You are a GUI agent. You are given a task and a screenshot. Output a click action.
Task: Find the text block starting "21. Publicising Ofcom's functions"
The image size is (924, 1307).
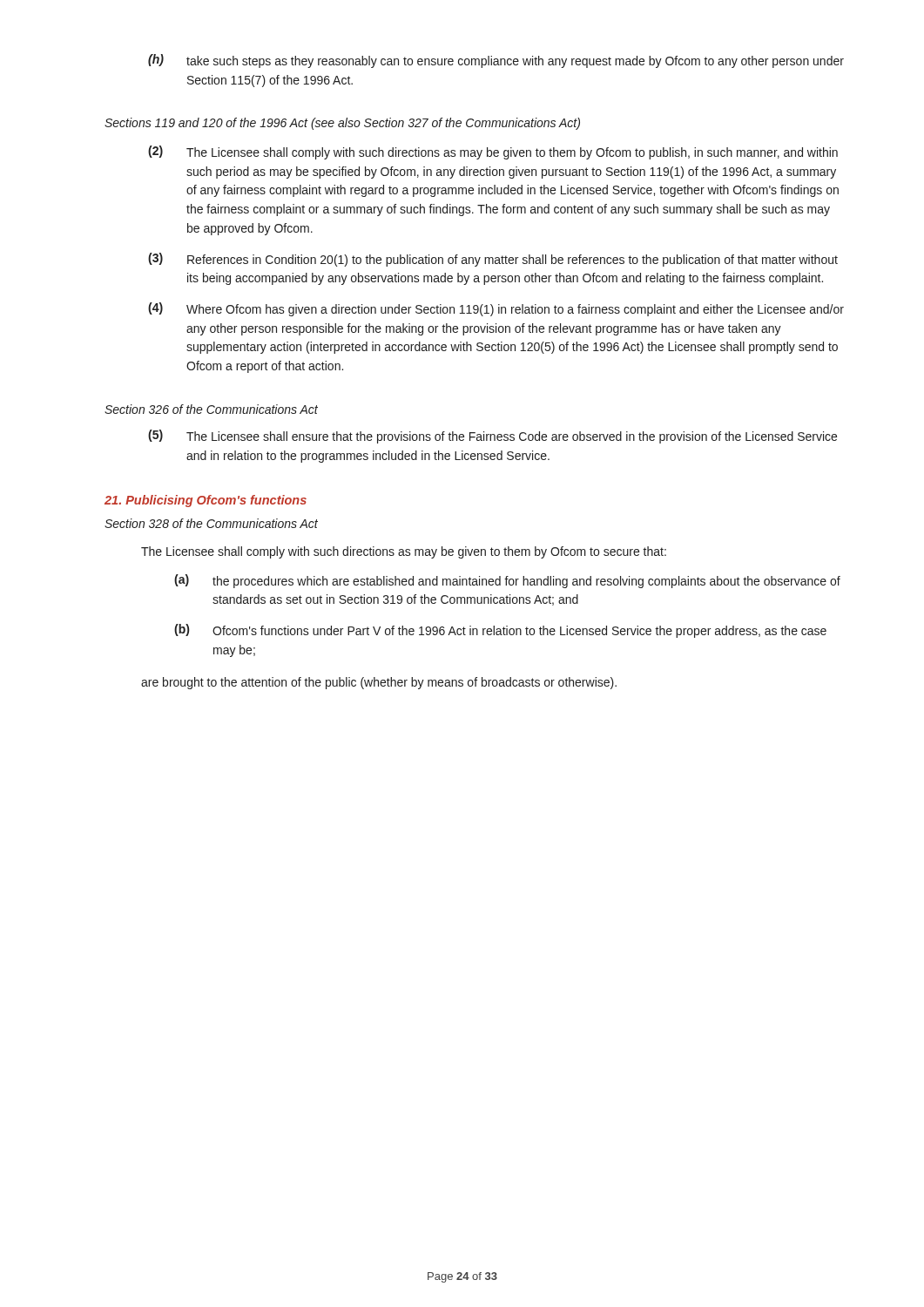coord(206,500)
